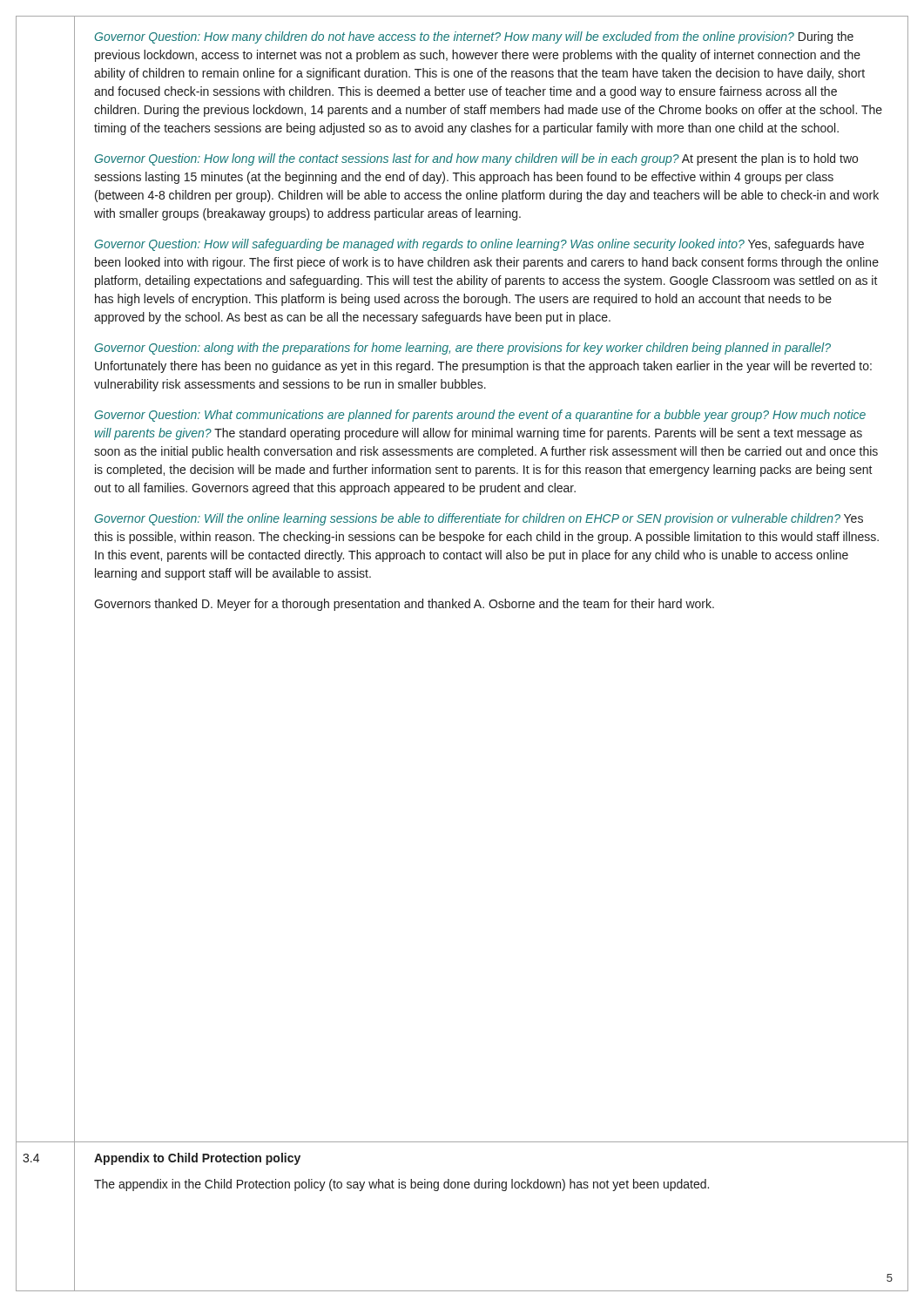This screenshot has height=1307, width=924.
Task: Where is the passage that starts "Governor Question: How many"?
Action: tap(489, 83)
